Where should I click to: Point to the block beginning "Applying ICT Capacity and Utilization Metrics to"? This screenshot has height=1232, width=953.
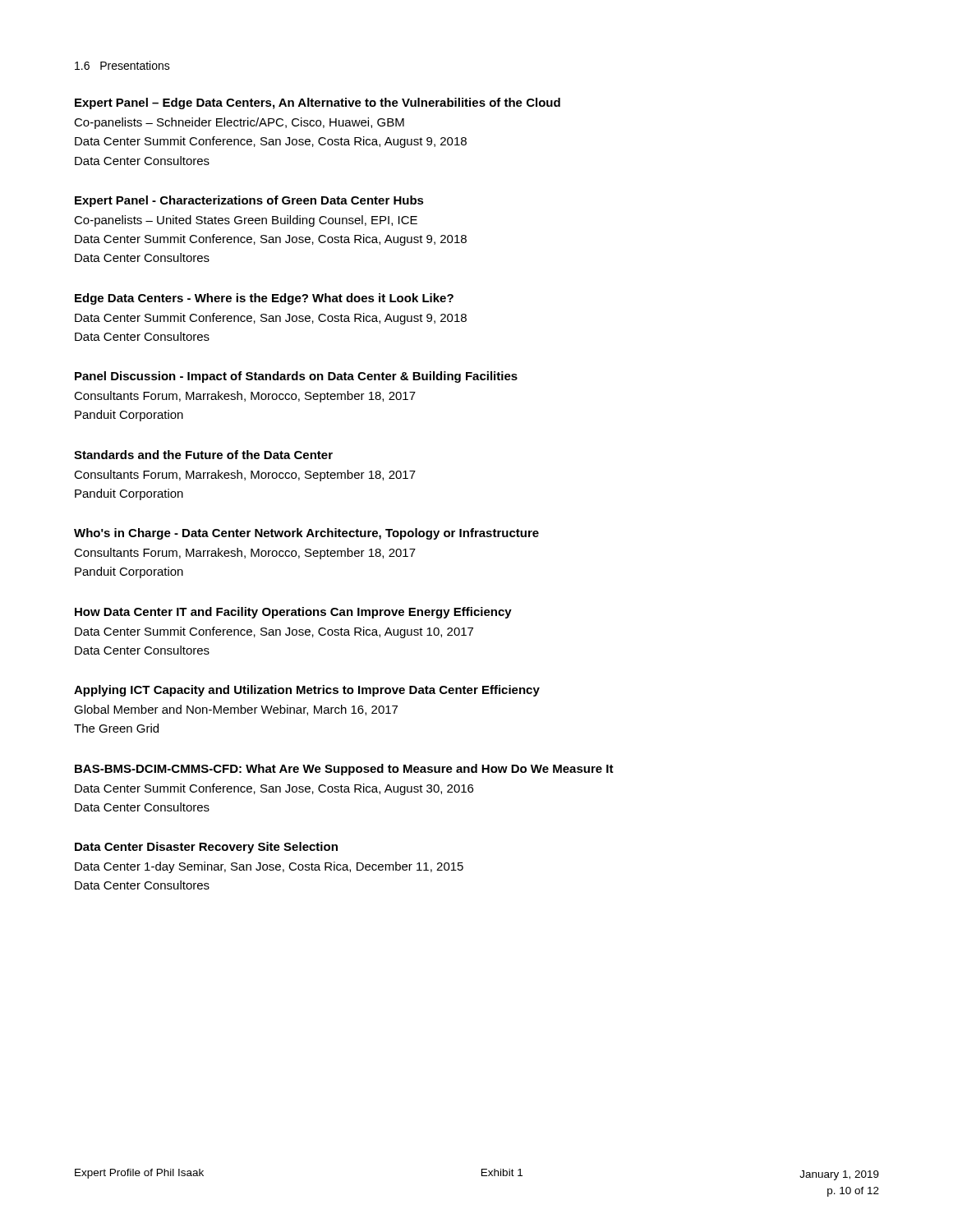tap(307, 691)
